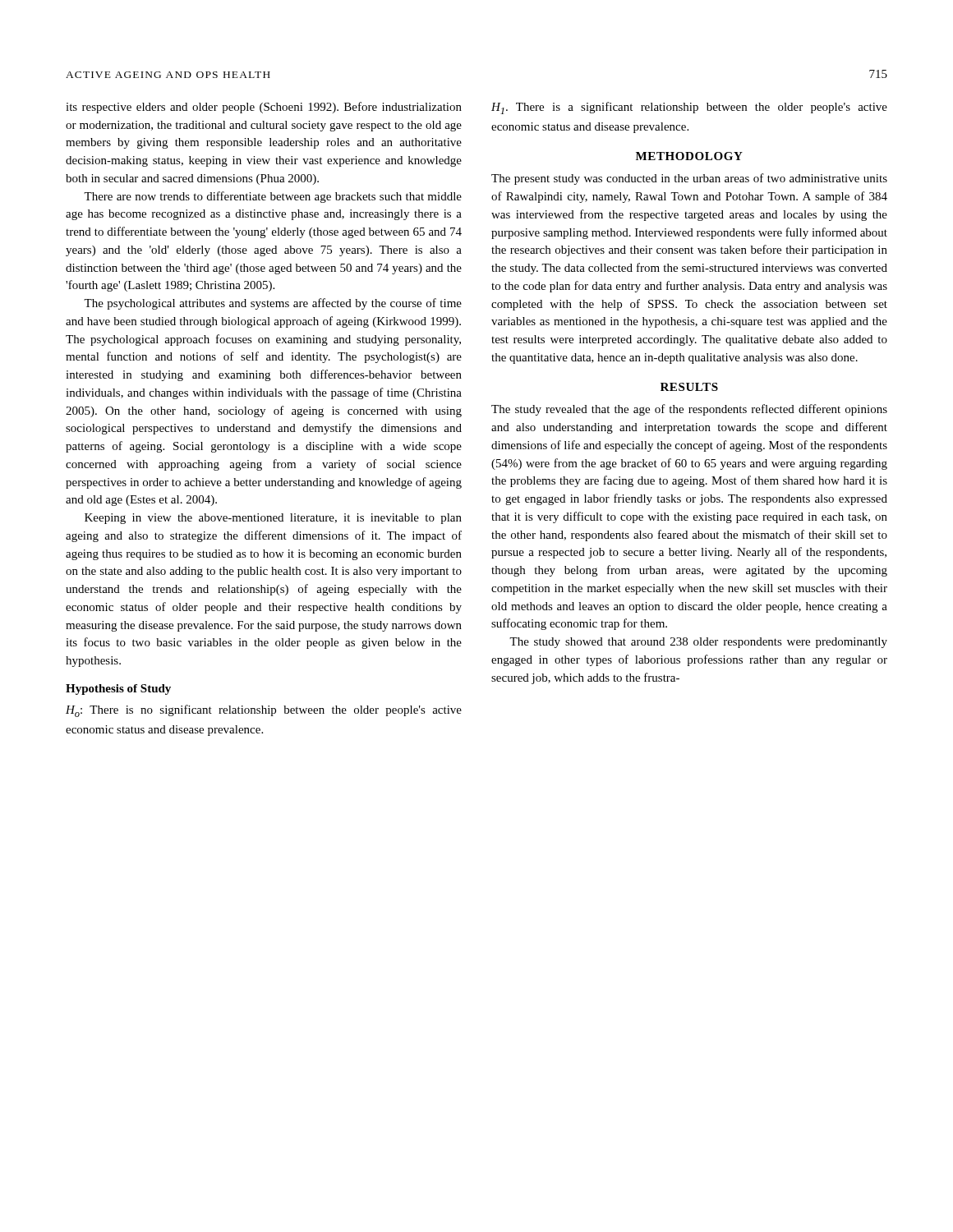Where is the passage that starts "Ho: There is no significant relationship between the"?
953x1232 pixels.
pos(264,720)
